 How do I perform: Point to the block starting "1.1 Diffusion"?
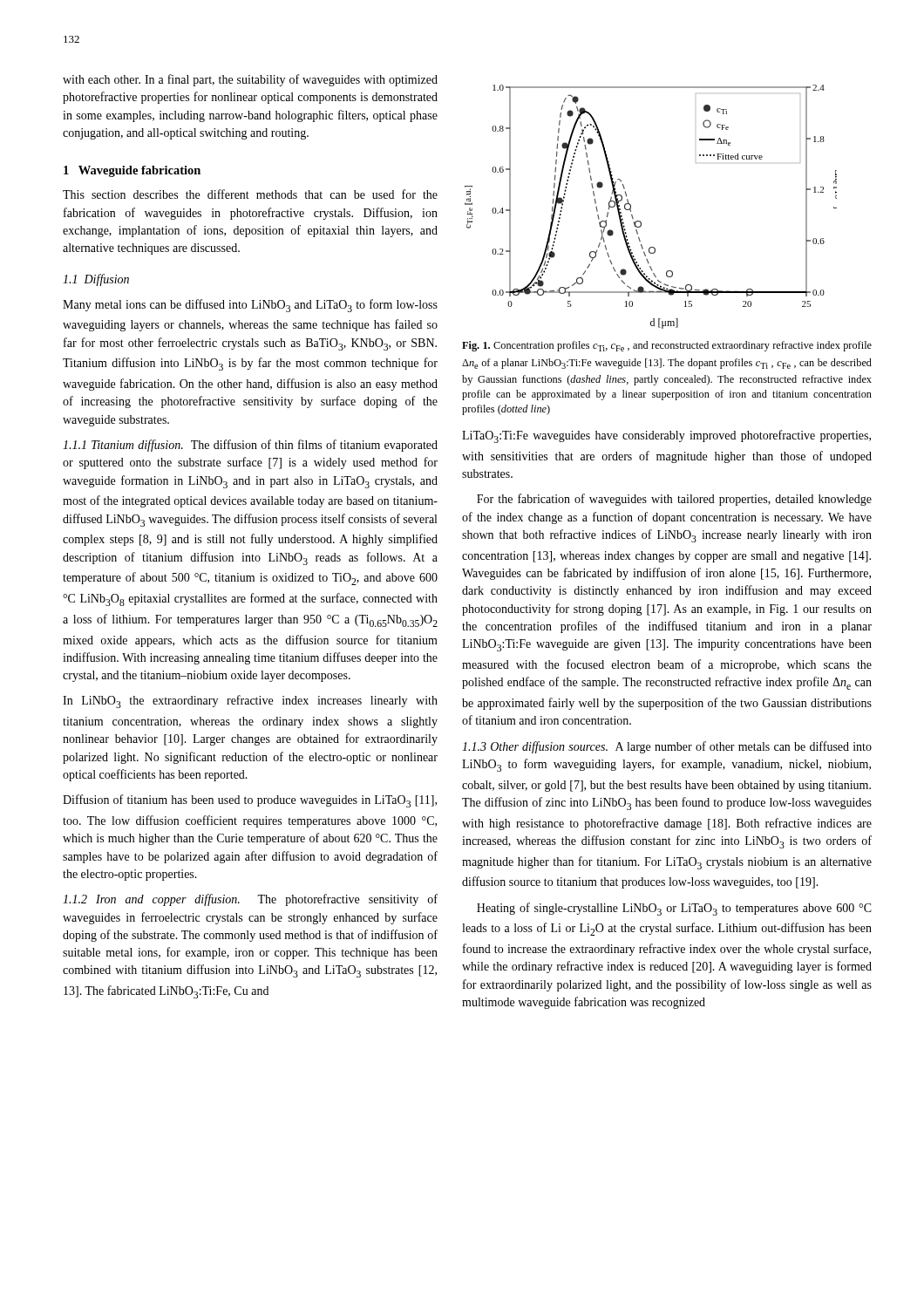tap(96, 280)
